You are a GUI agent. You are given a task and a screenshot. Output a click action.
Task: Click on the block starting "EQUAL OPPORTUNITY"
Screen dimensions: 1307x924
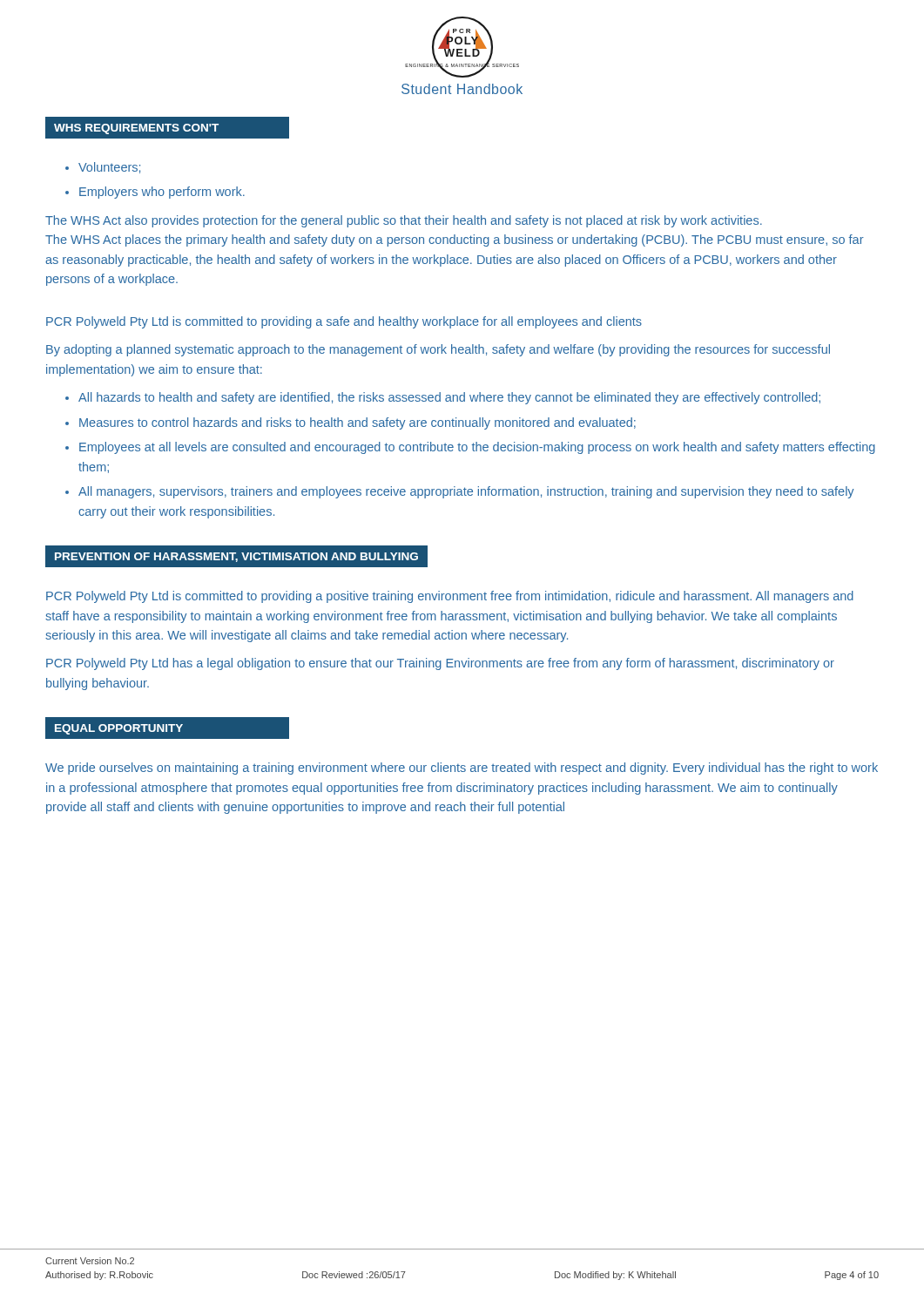tap(119, 728)
